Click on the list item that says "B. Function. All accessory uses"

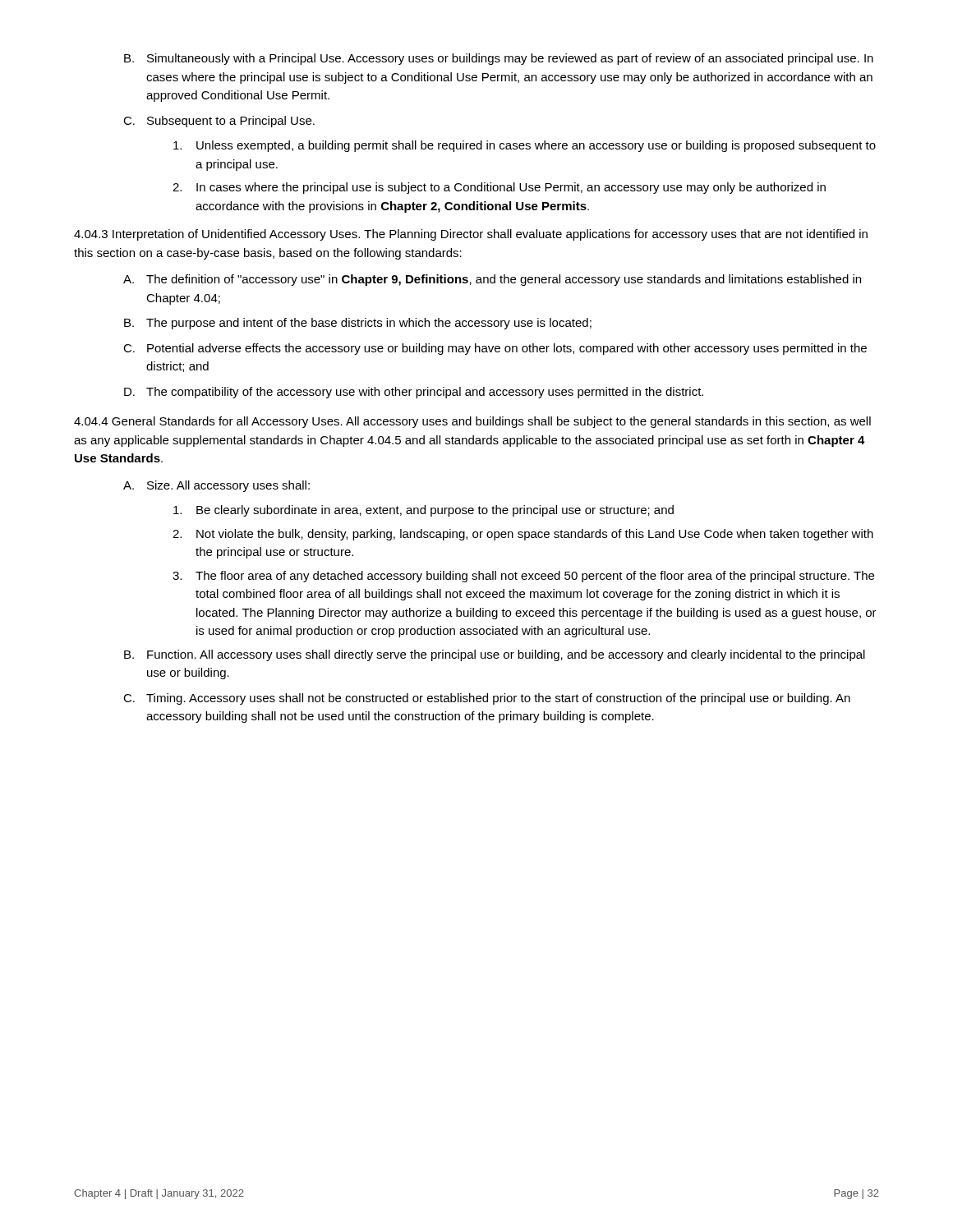[x=501, y=664]
